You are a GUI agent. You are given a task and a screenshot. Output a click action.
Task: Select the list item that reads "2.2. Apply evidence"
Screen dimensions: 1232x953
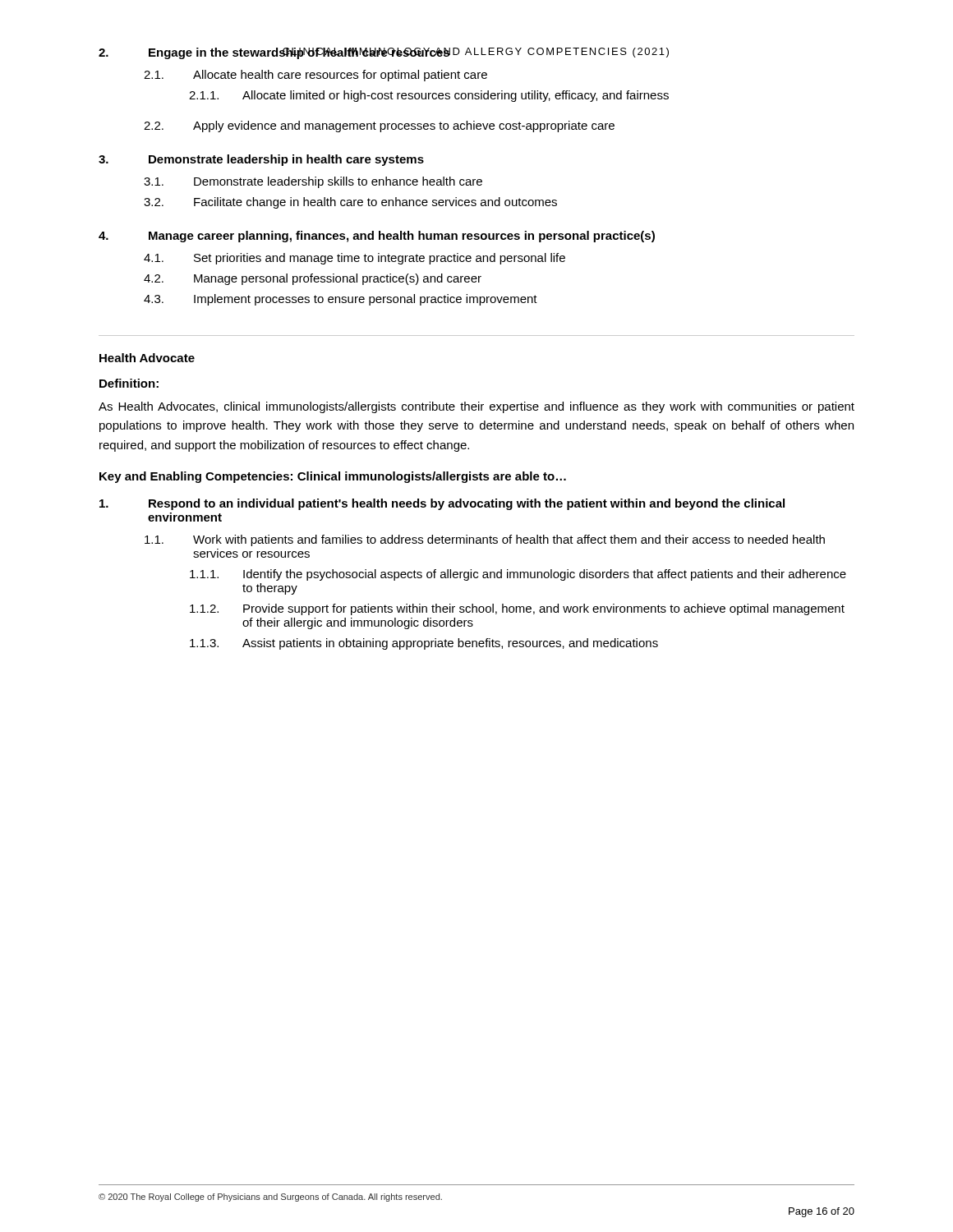pyautogui.click(x=499, y=125)
